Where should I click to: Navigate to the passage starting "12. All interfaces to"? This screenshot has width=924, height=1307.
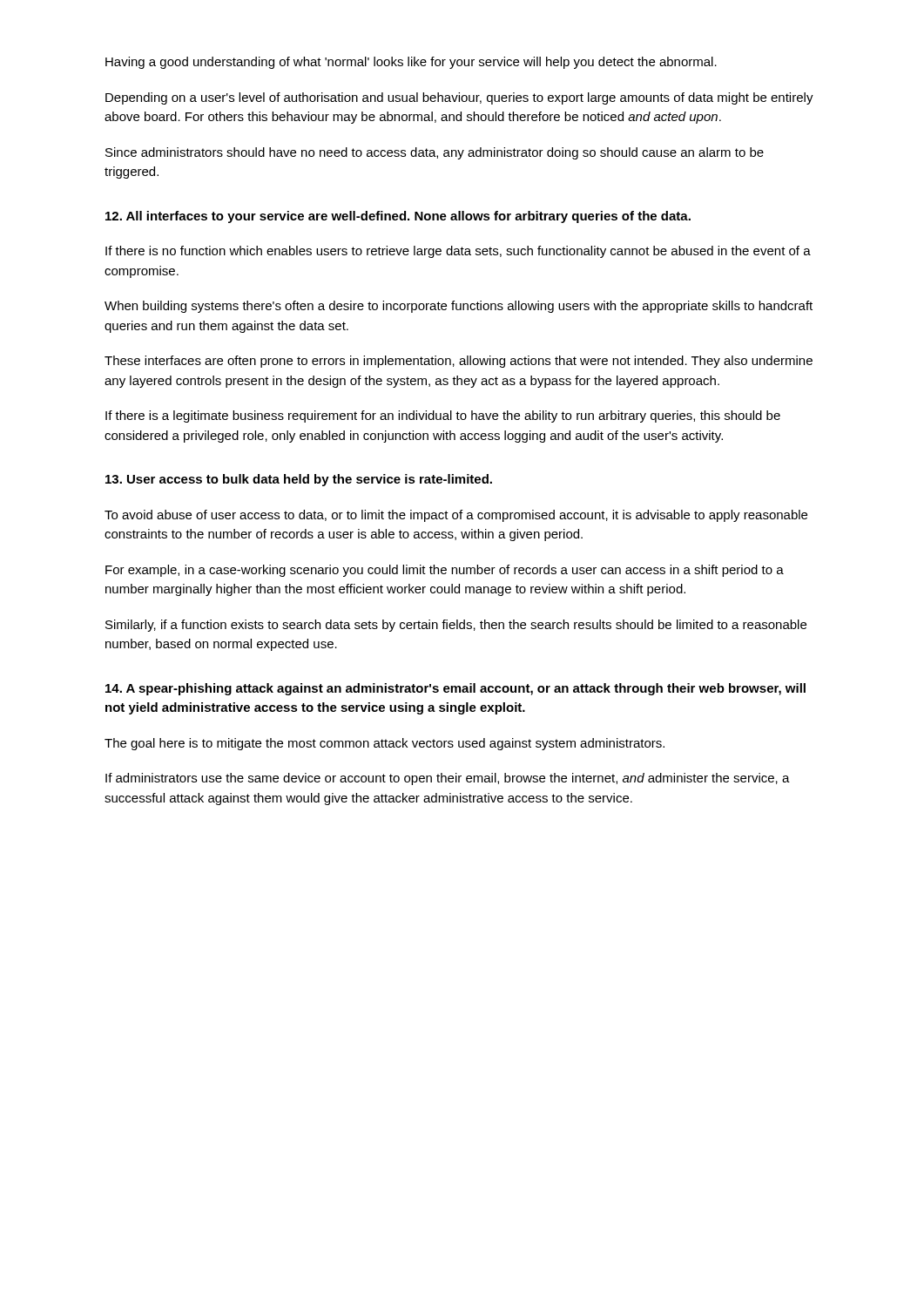[398, 215]
